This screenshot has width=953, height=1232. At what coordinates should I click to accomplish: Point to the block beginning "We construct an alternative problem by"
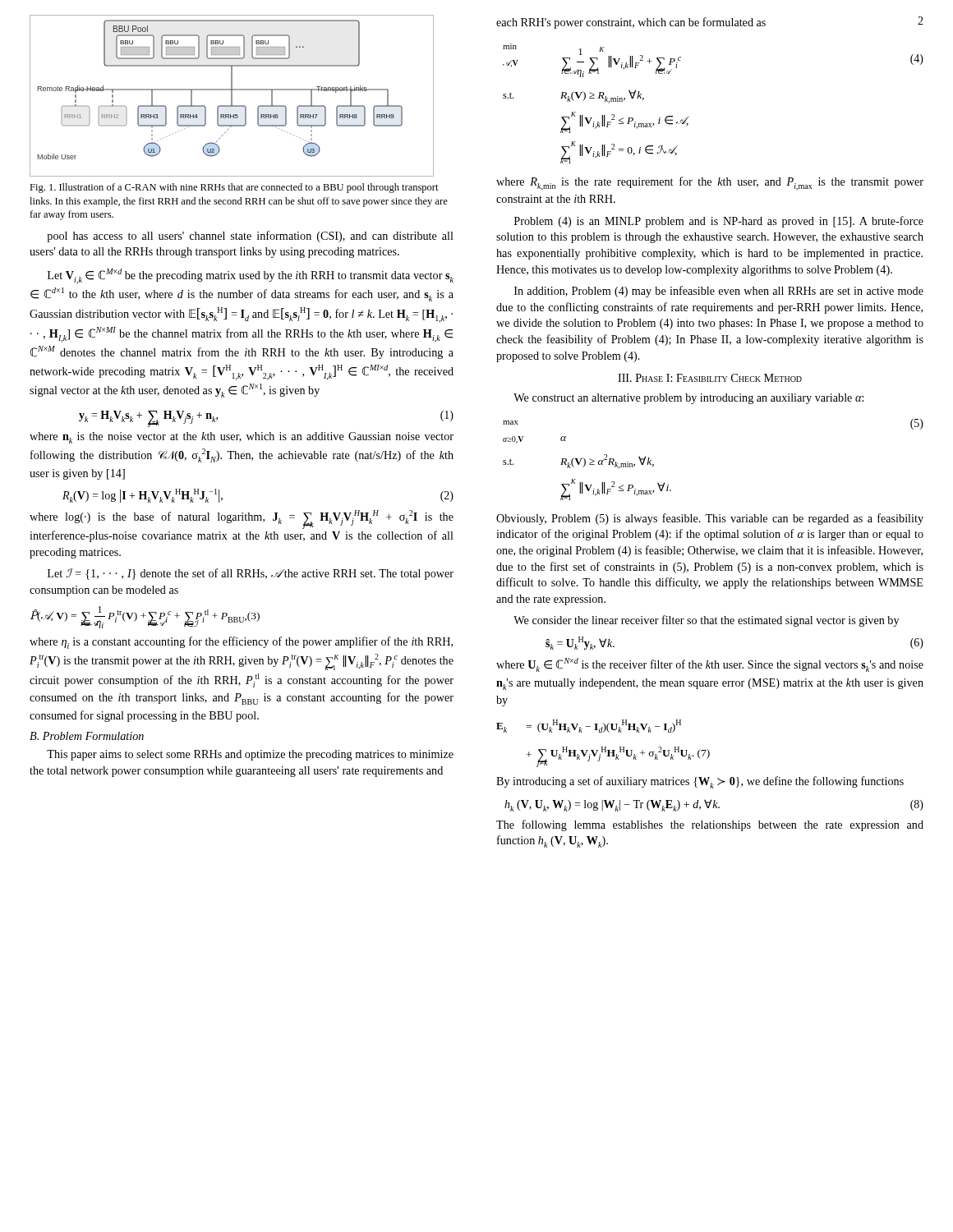(710, 398)
